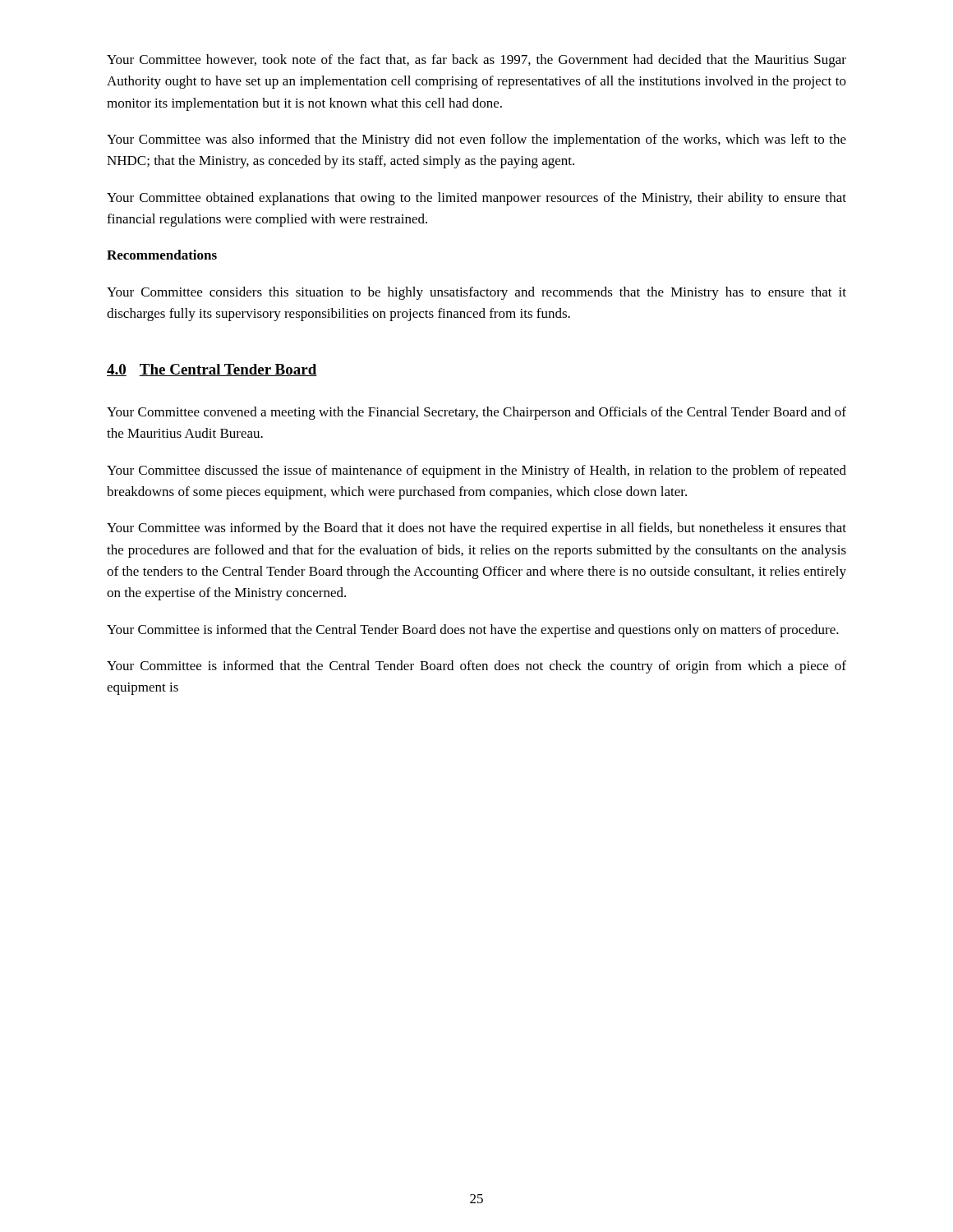The width and height of the screenshot is (953, 1232).
Task: Click on the text block containing "Your Committee was also informed"
Action: point(476,151)
